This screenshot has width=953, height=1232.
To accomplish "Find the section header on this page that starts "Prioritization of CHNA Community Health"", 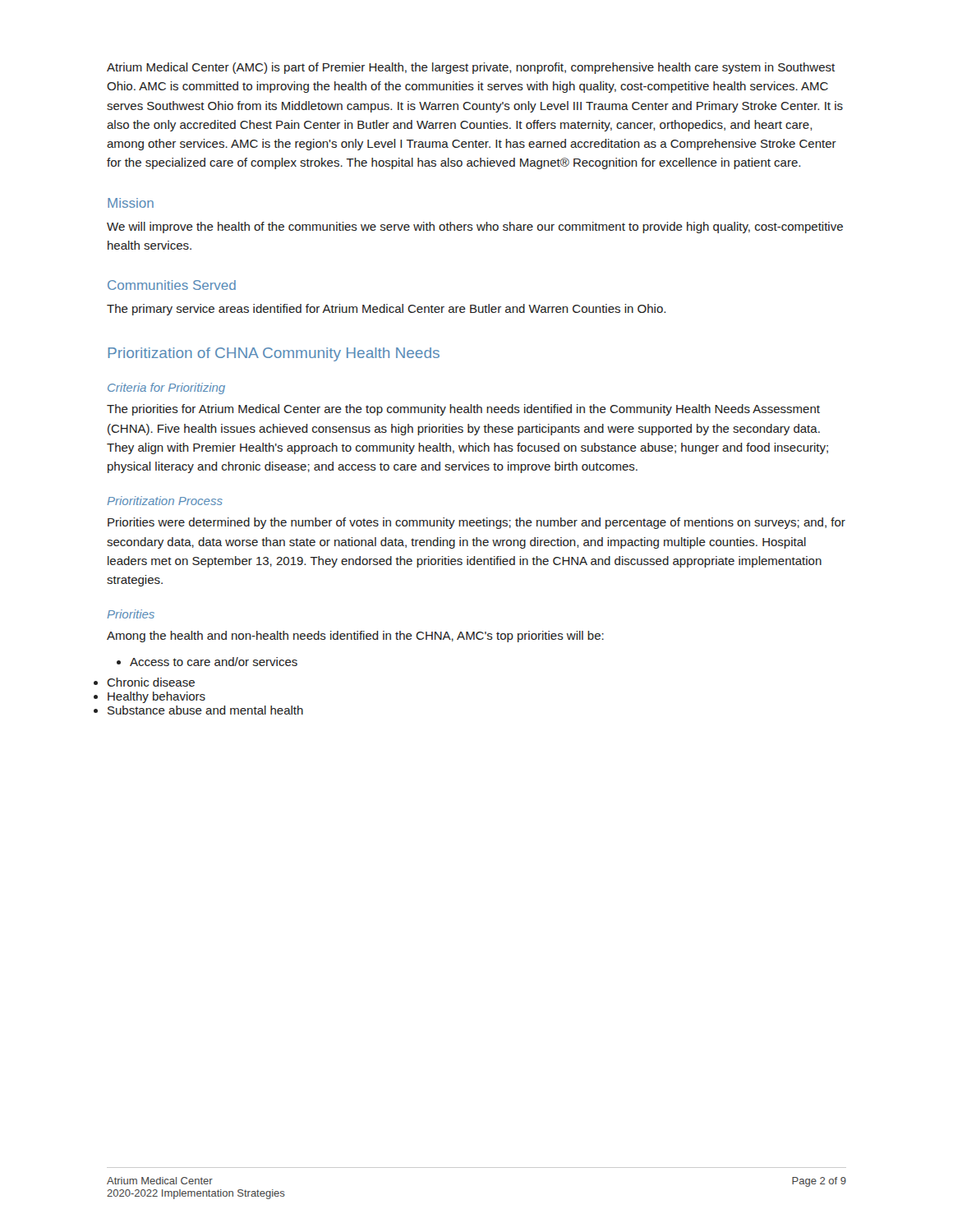I will [274, 354].
